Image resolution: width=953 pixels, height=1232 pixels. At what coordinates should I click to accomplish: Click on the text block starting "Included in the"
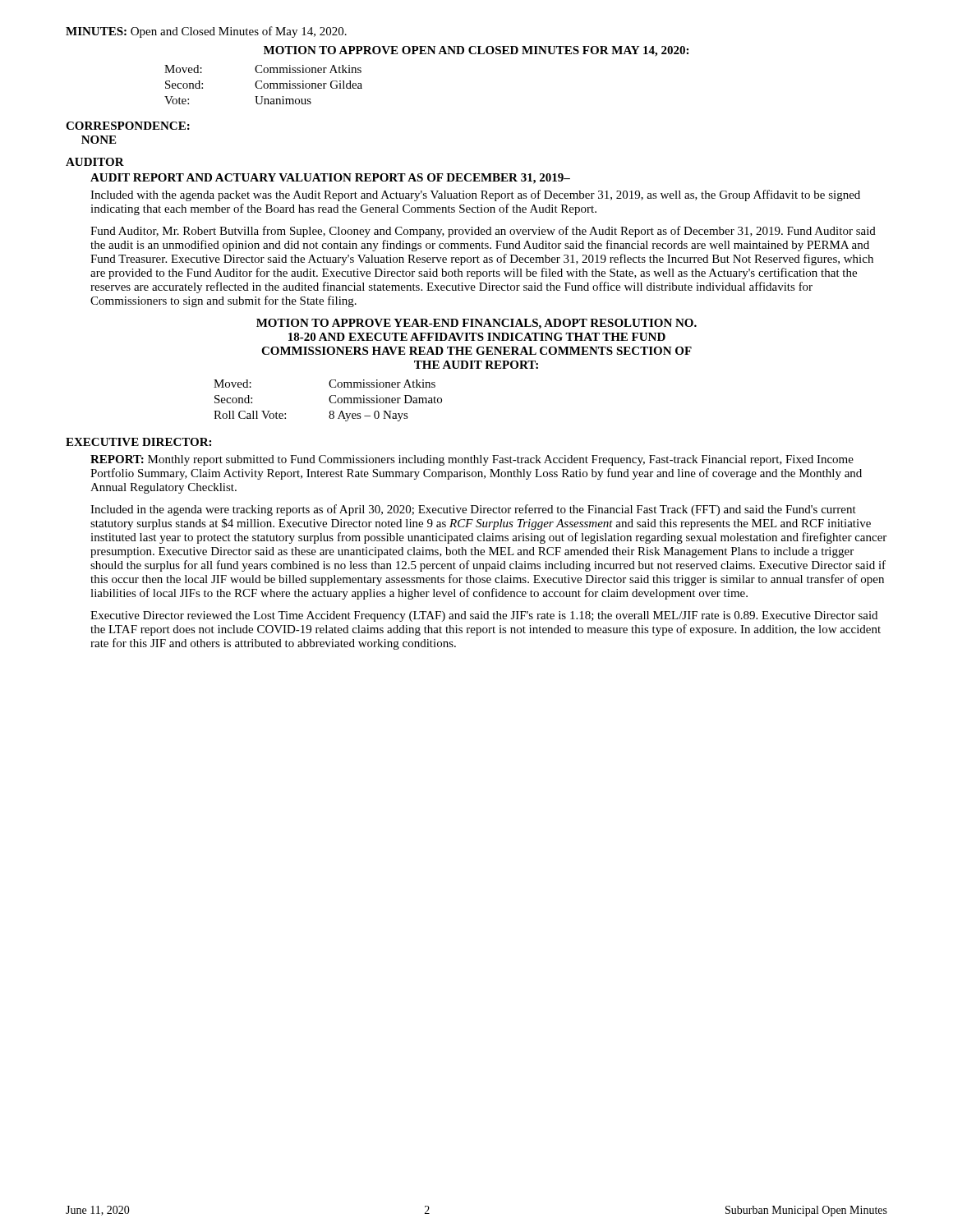click(x=489, y=551)
